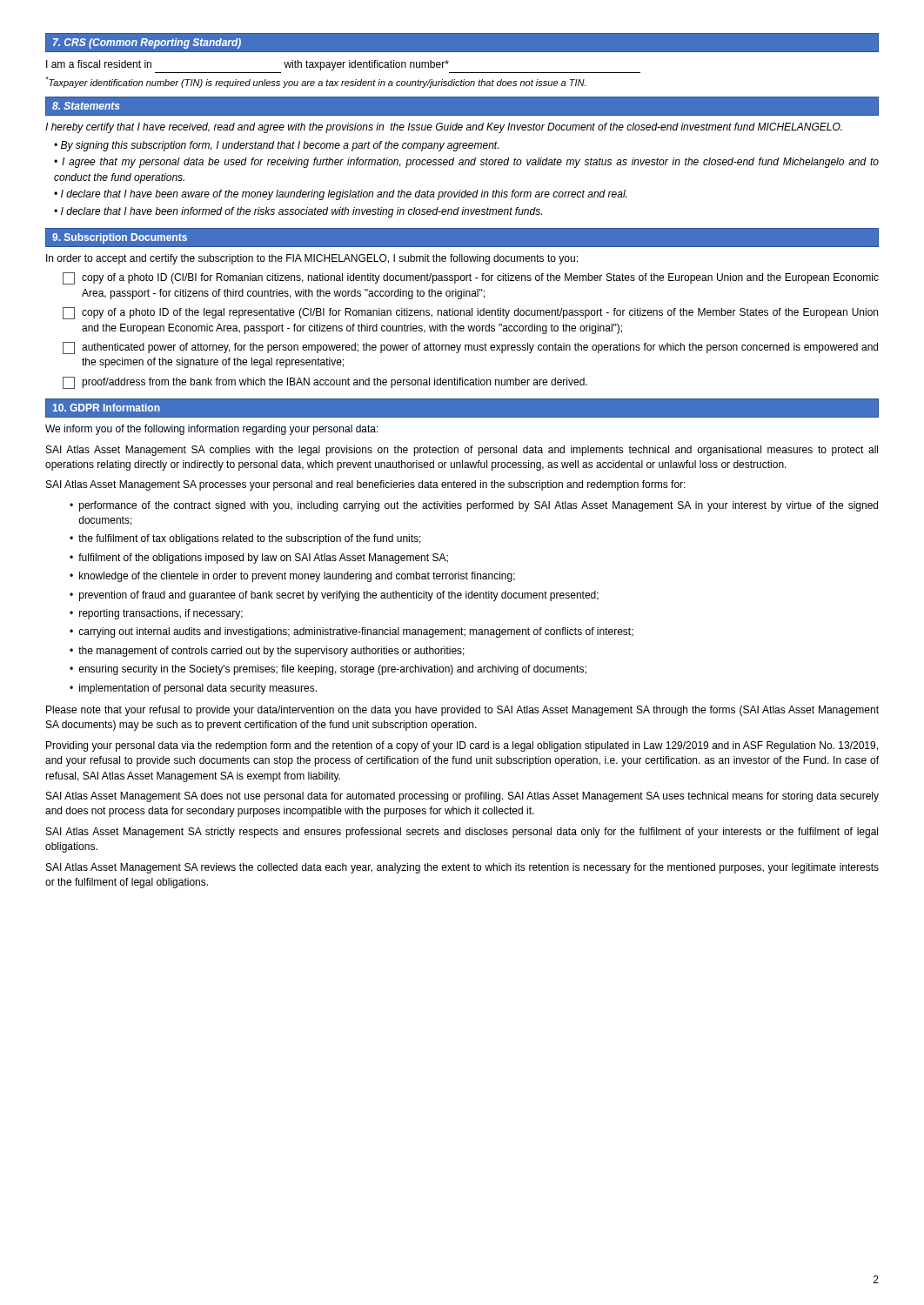Select the list item containing "• By signing"
The height and width of the screenshot is (1305, 924).
click(x=277, y=145)
